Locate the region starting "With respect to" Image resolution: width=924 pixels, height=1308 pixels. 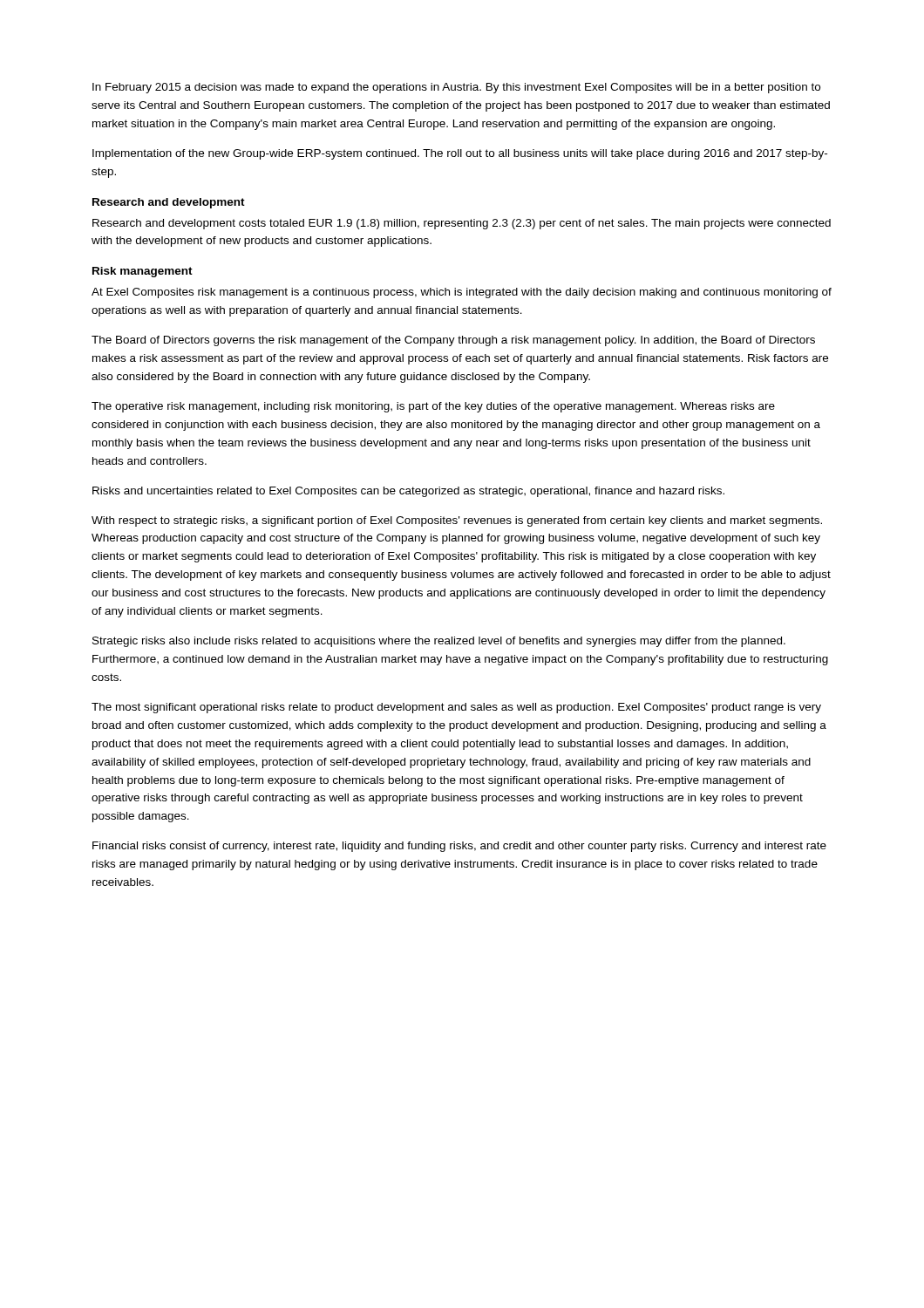(x=461, y=565)
